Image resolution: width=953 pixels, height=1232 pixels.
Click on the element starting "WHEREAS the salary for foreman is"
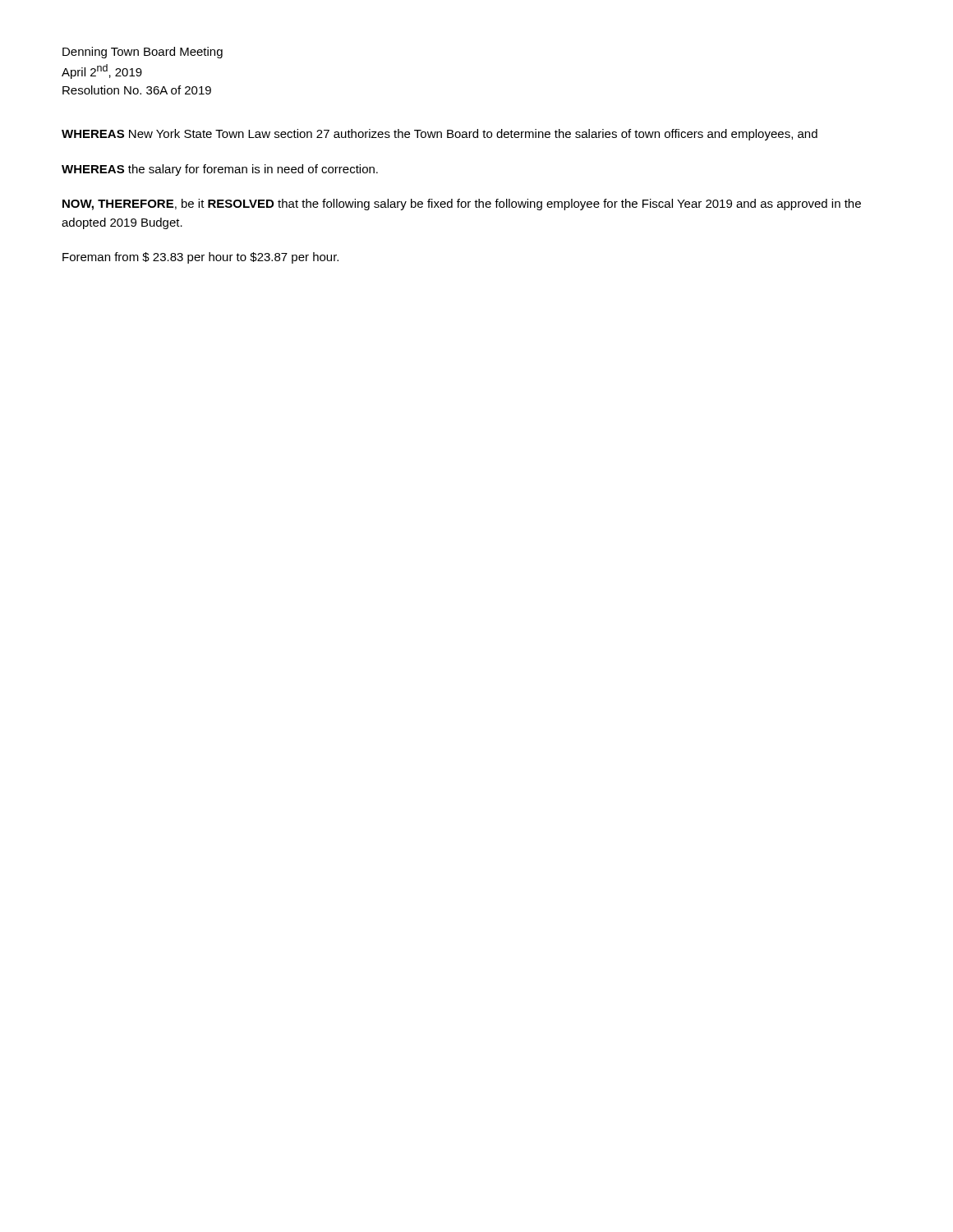[220, 169]
